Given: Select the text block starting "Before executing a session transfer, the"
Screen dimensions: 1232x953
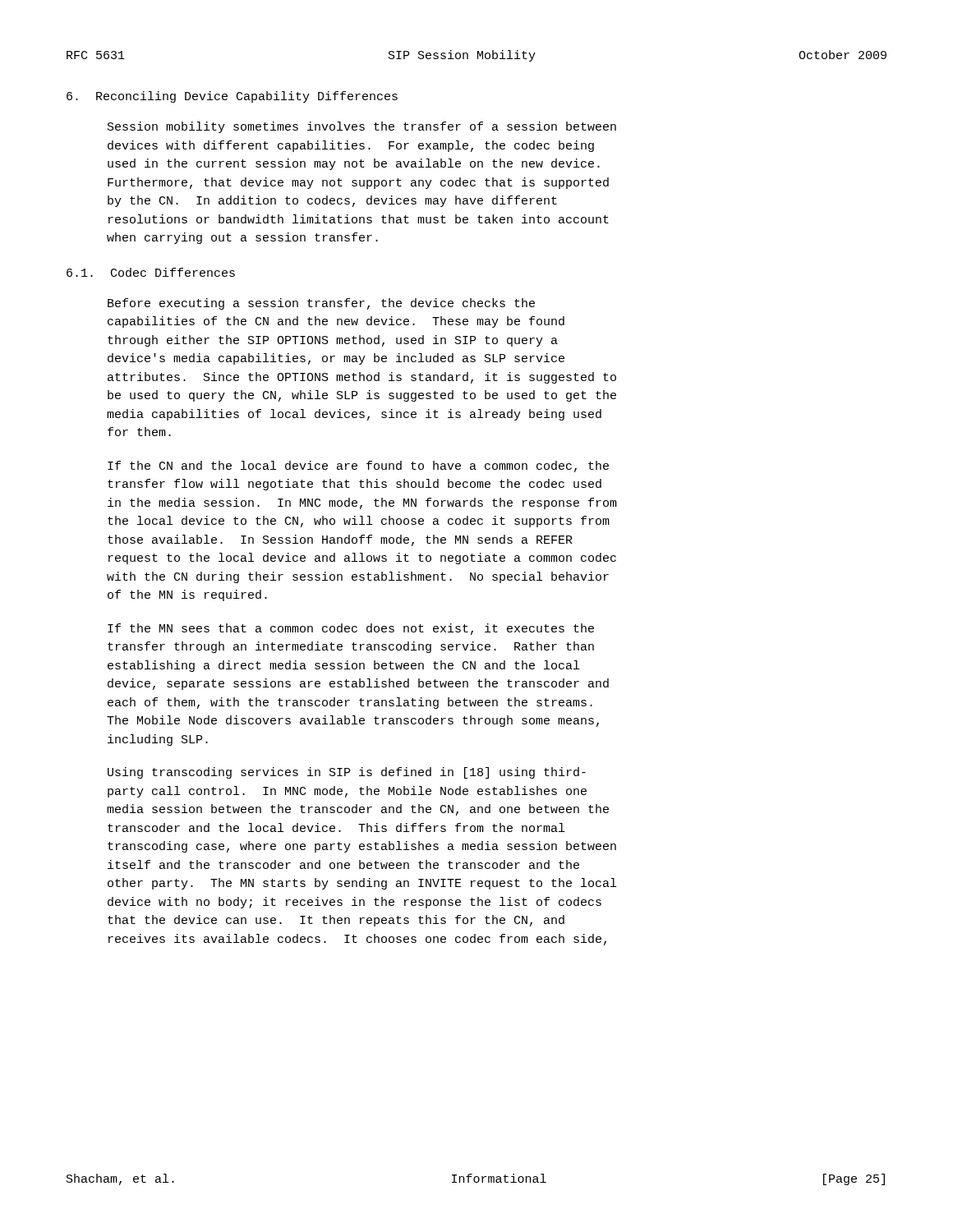Looking at the screenshot, I should coord(362,369).
